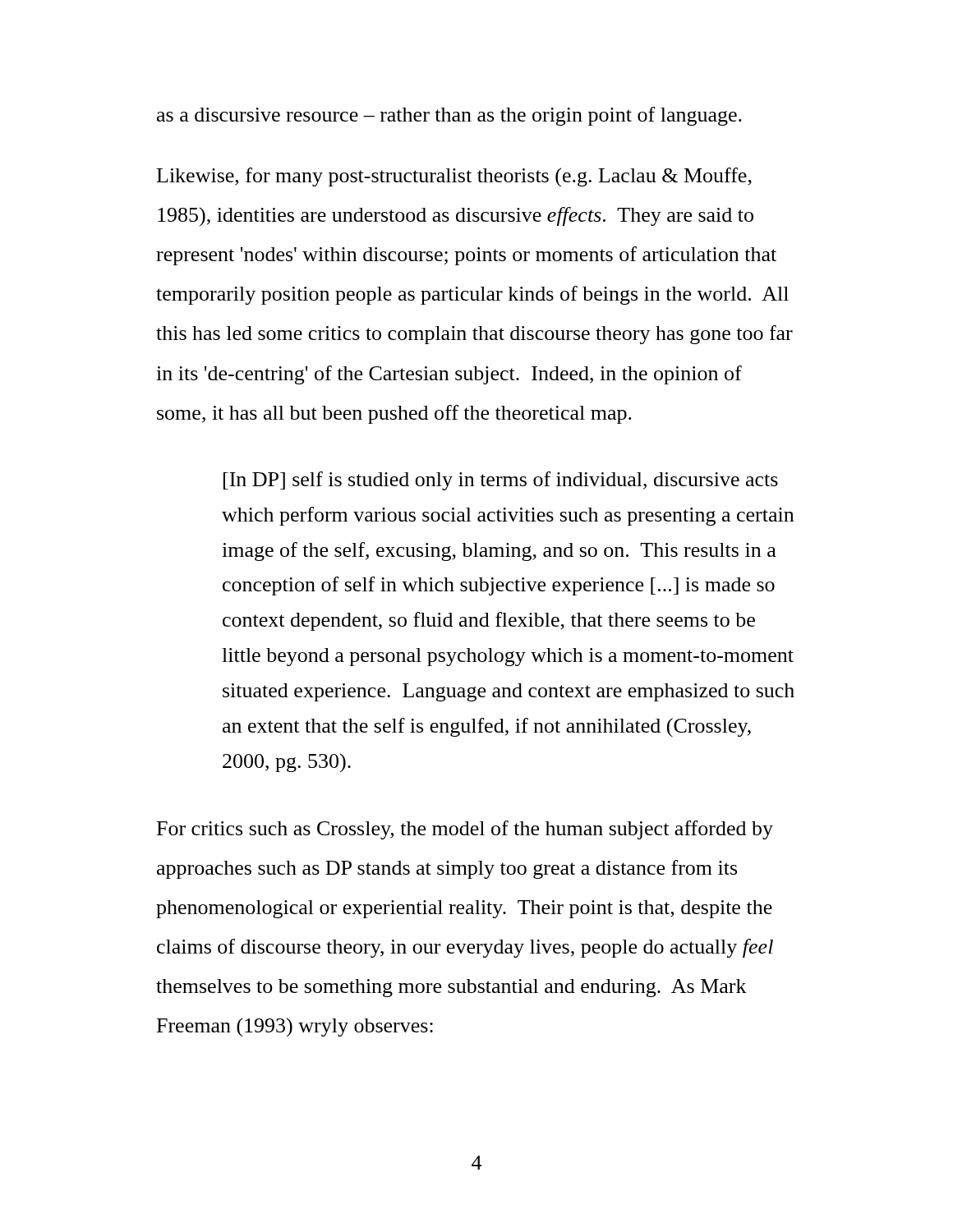Image resolution: width=953 pixels, height=1232 pixels.
Task: Navigate to the text block starting "as a discursive"
Action: pyautogui.click(x=476, y=264)
